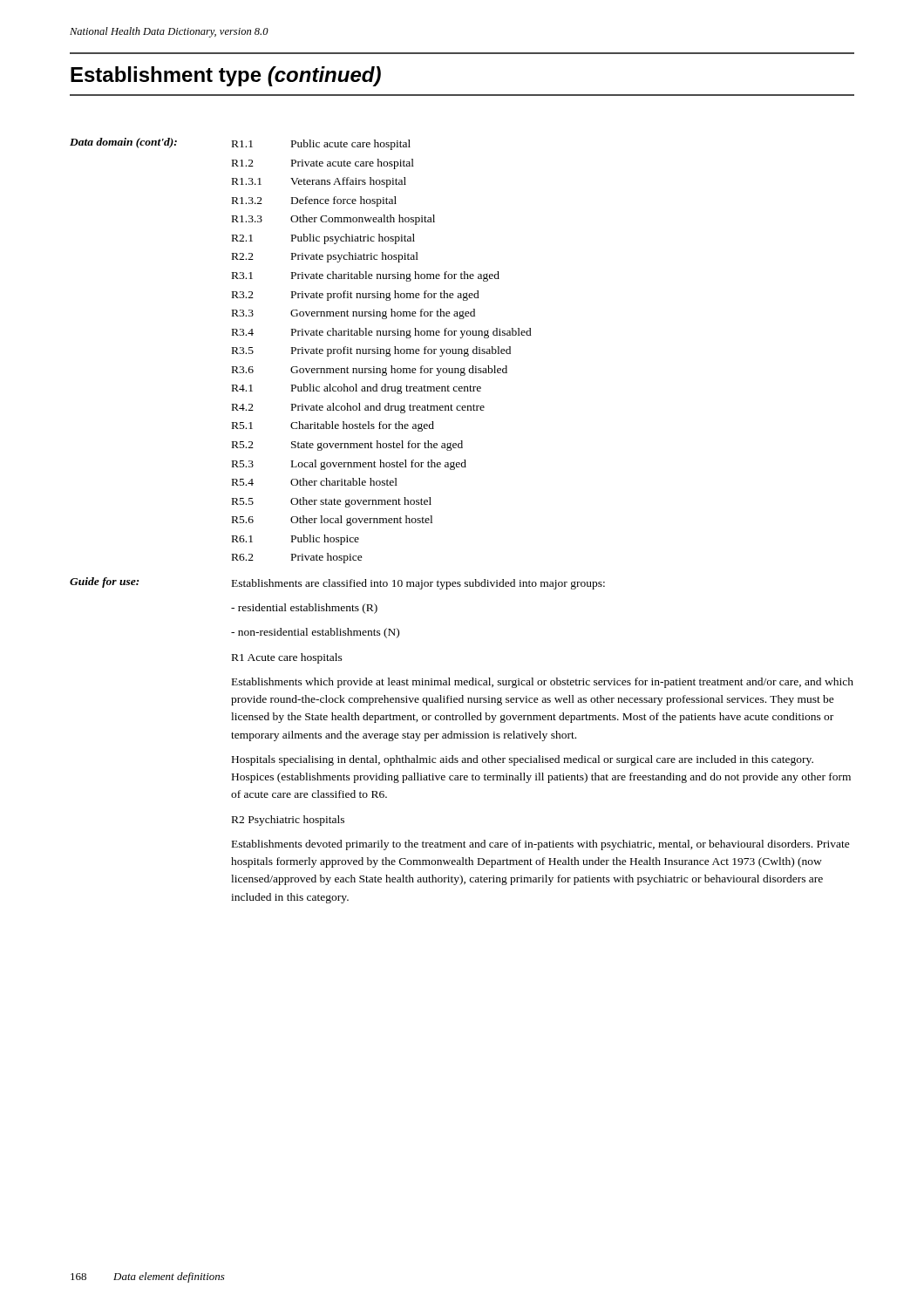Select the list item containing "R5.5 Other state government"
Image resolution: width=924 pixels, height=1308 pixels.
click(x=332, y=502)
